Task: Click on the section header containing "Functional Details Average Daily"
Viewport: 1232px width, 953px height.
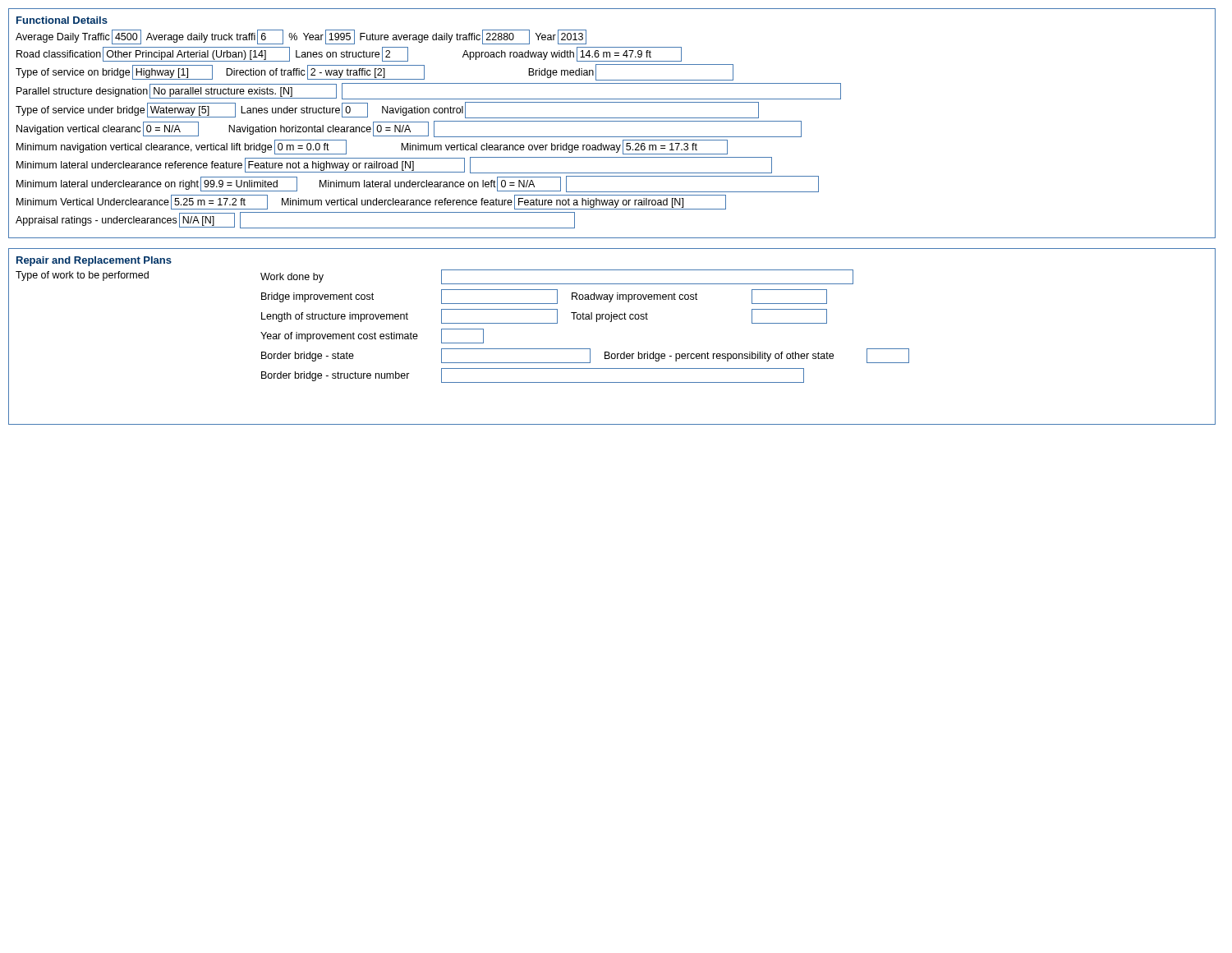Action: point(612,121)
